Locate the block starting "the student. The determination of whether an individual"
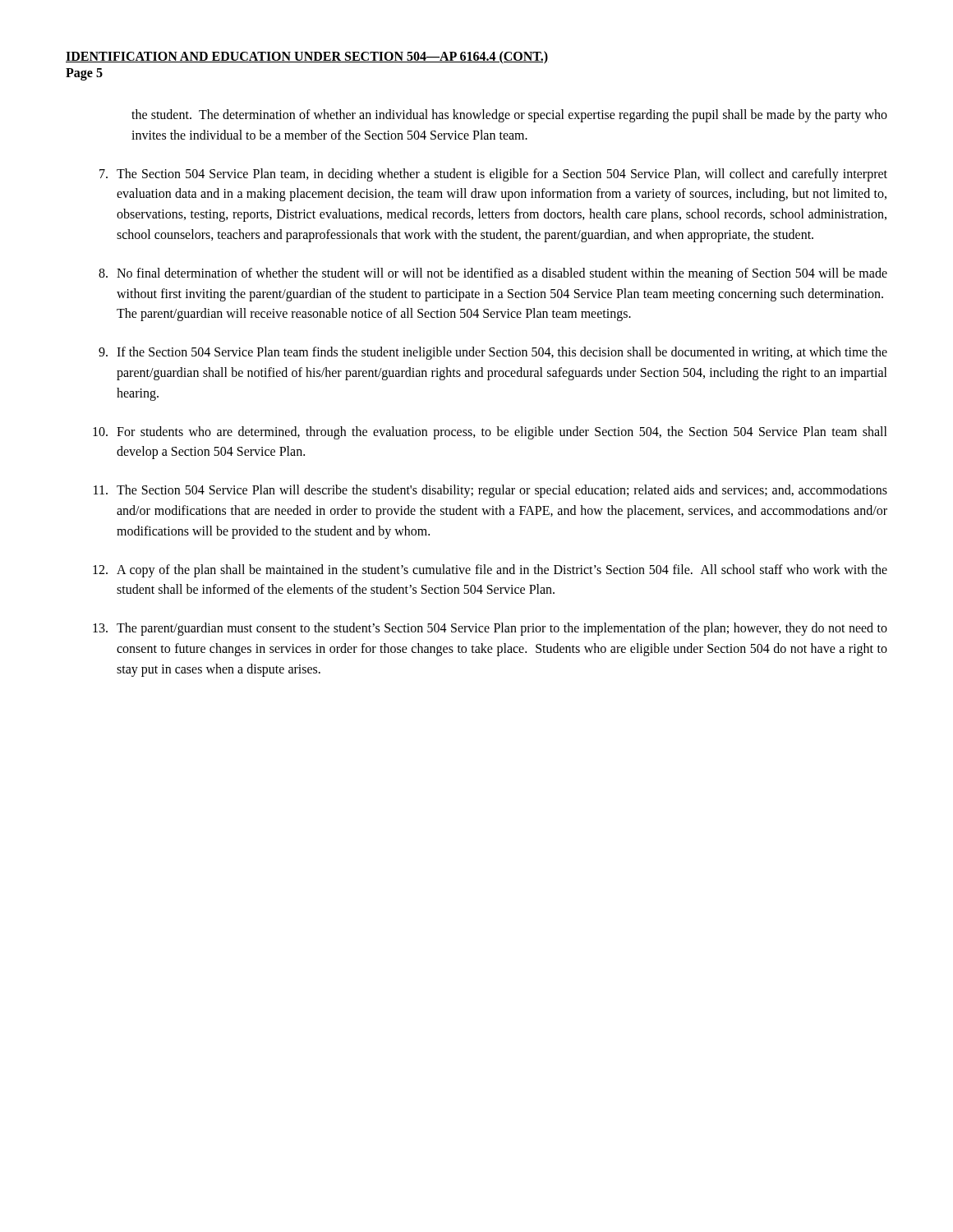Viewport: 953px width, 1232px height. coord(509,125)
